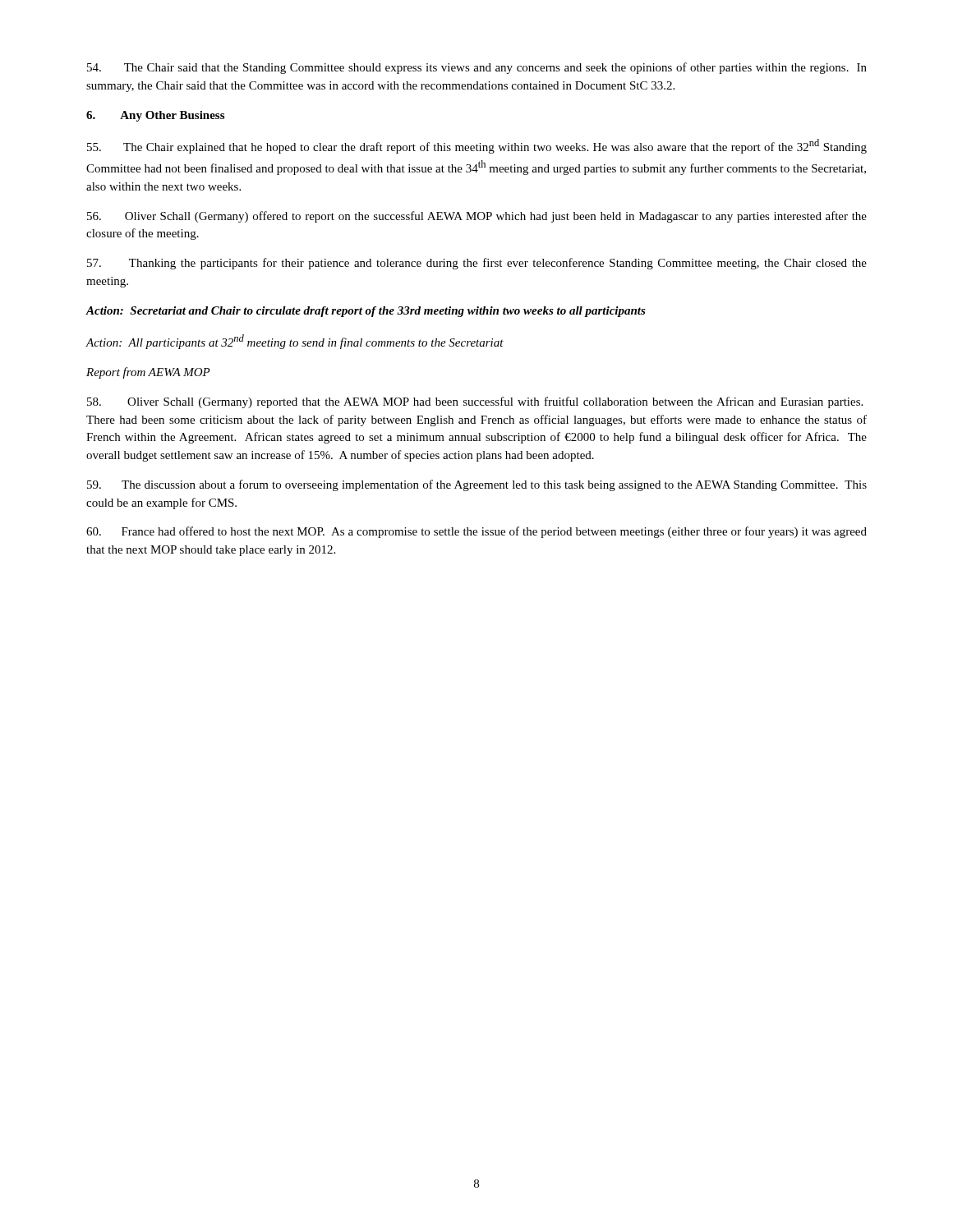Screen dimensions: 1232x953
Task: Navigate to the block starting "Oliver Schall (Germany) offered"
Action: [x=476, y=225]
